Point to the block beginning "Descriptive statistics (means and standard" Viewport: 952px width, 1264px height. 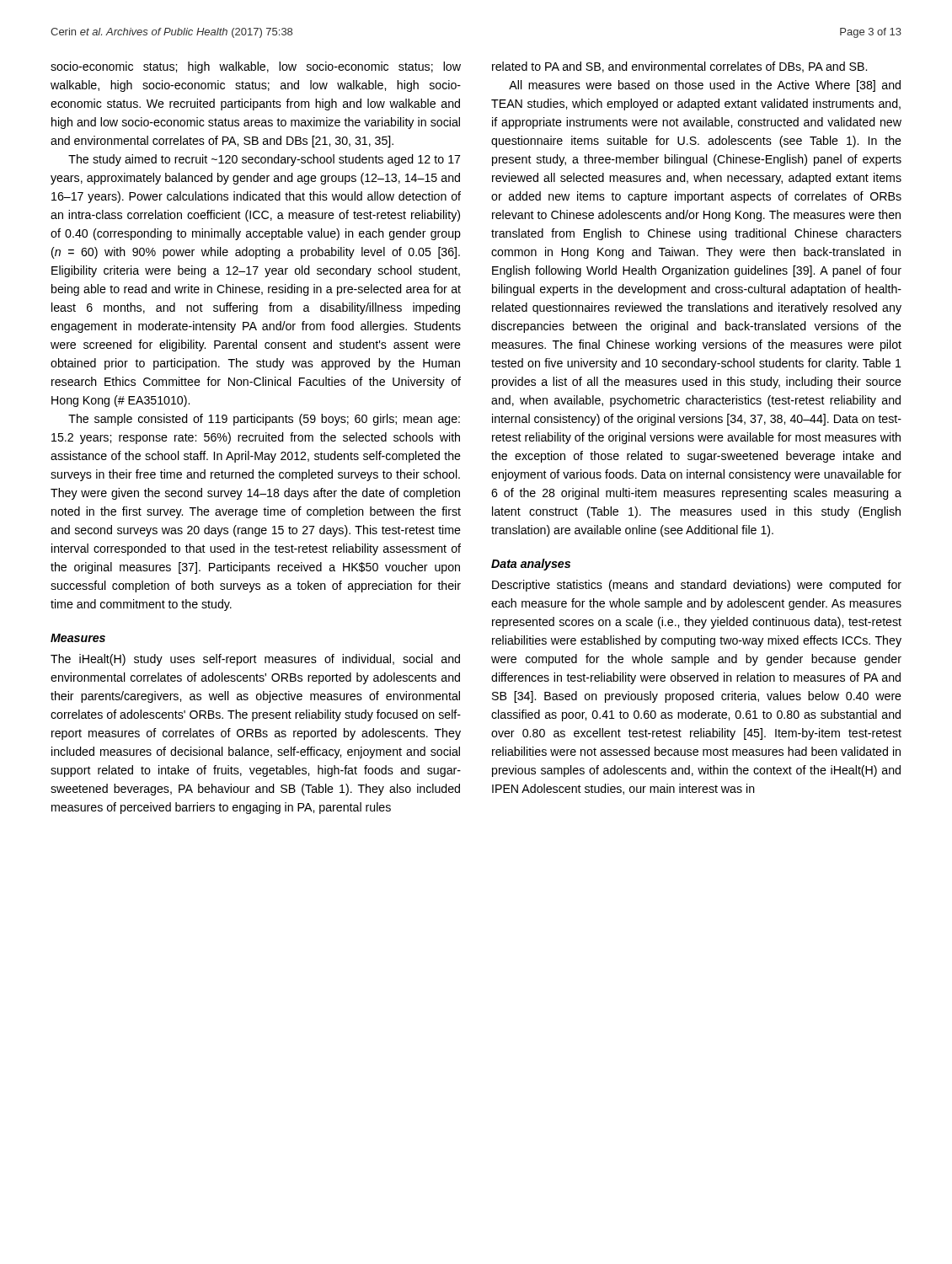point(696,687)
